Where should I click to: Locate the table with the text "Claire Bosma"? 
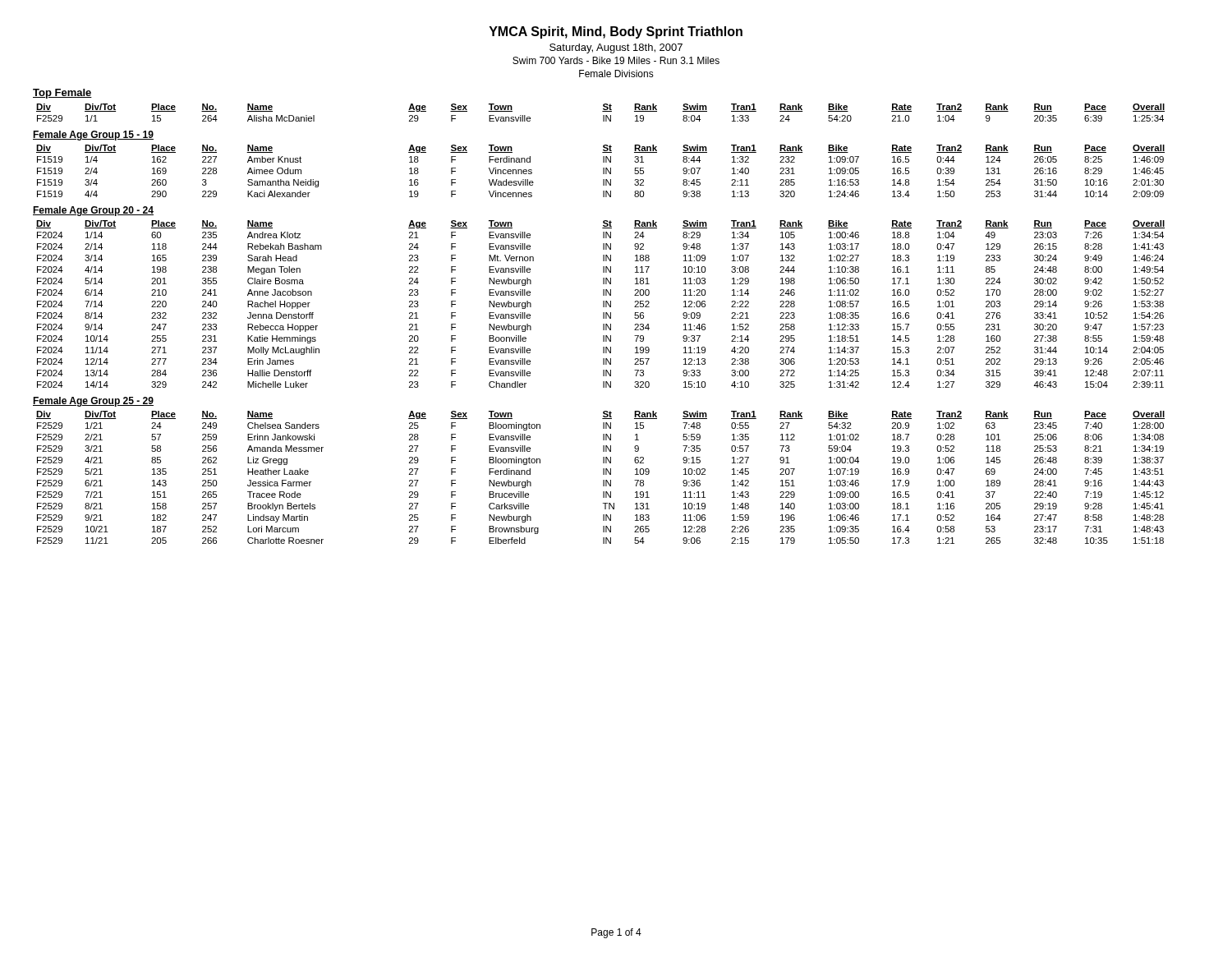coord(616,304)
